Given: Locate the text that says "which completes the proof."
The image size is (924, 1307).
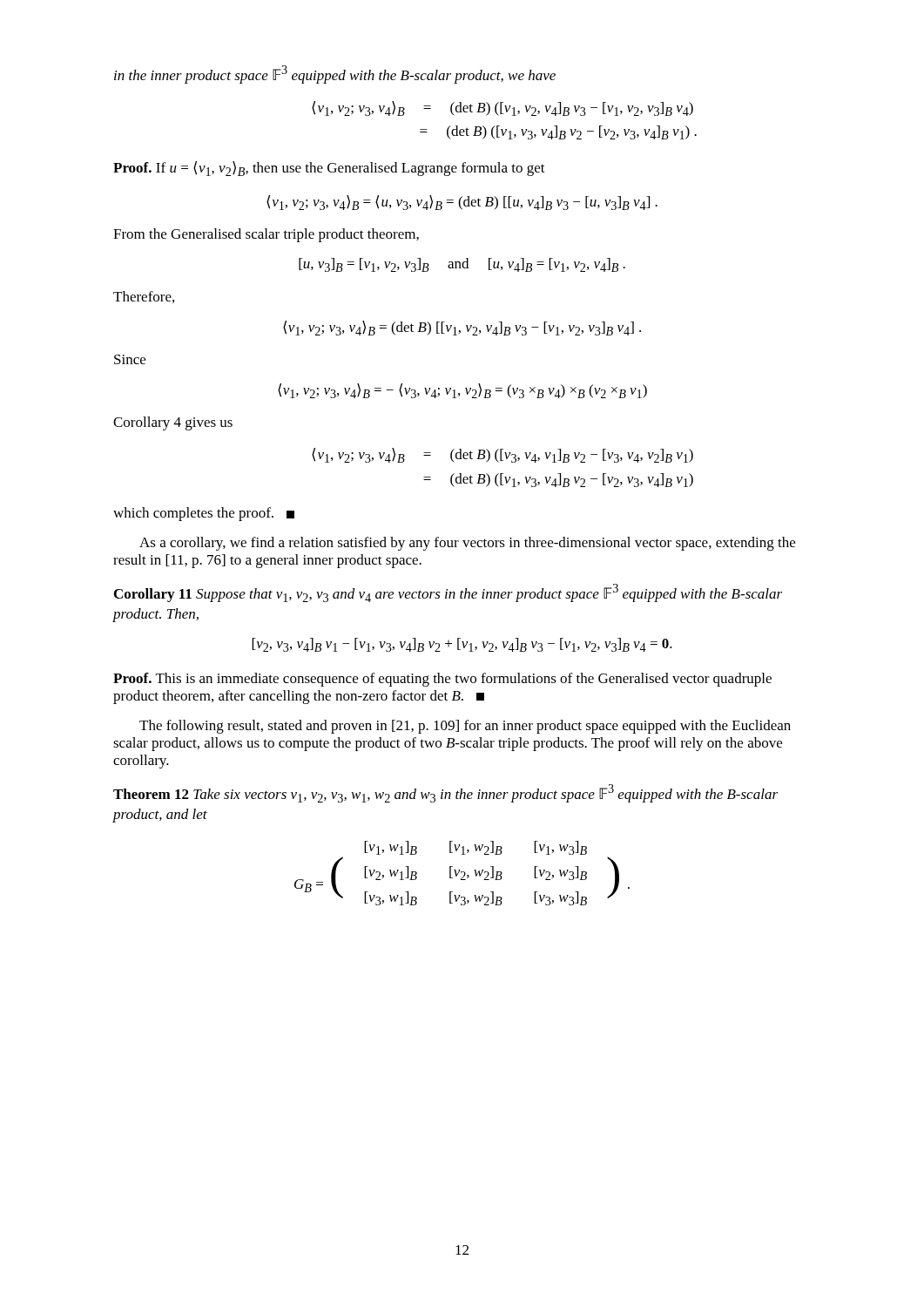Looking at the screenshot, I should tap(204, 513).
